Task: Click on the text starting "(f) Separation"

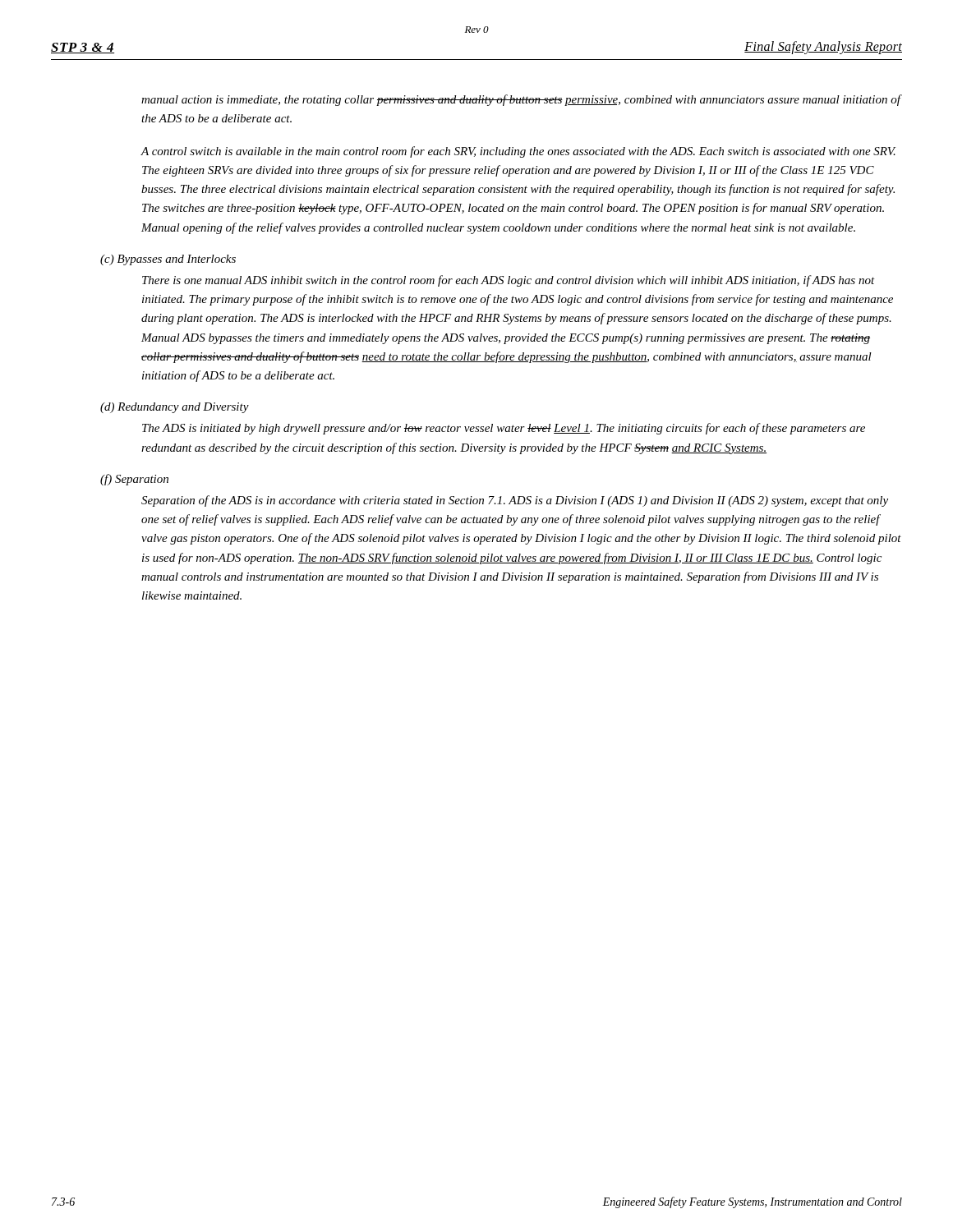Action: tap(135, 479)
